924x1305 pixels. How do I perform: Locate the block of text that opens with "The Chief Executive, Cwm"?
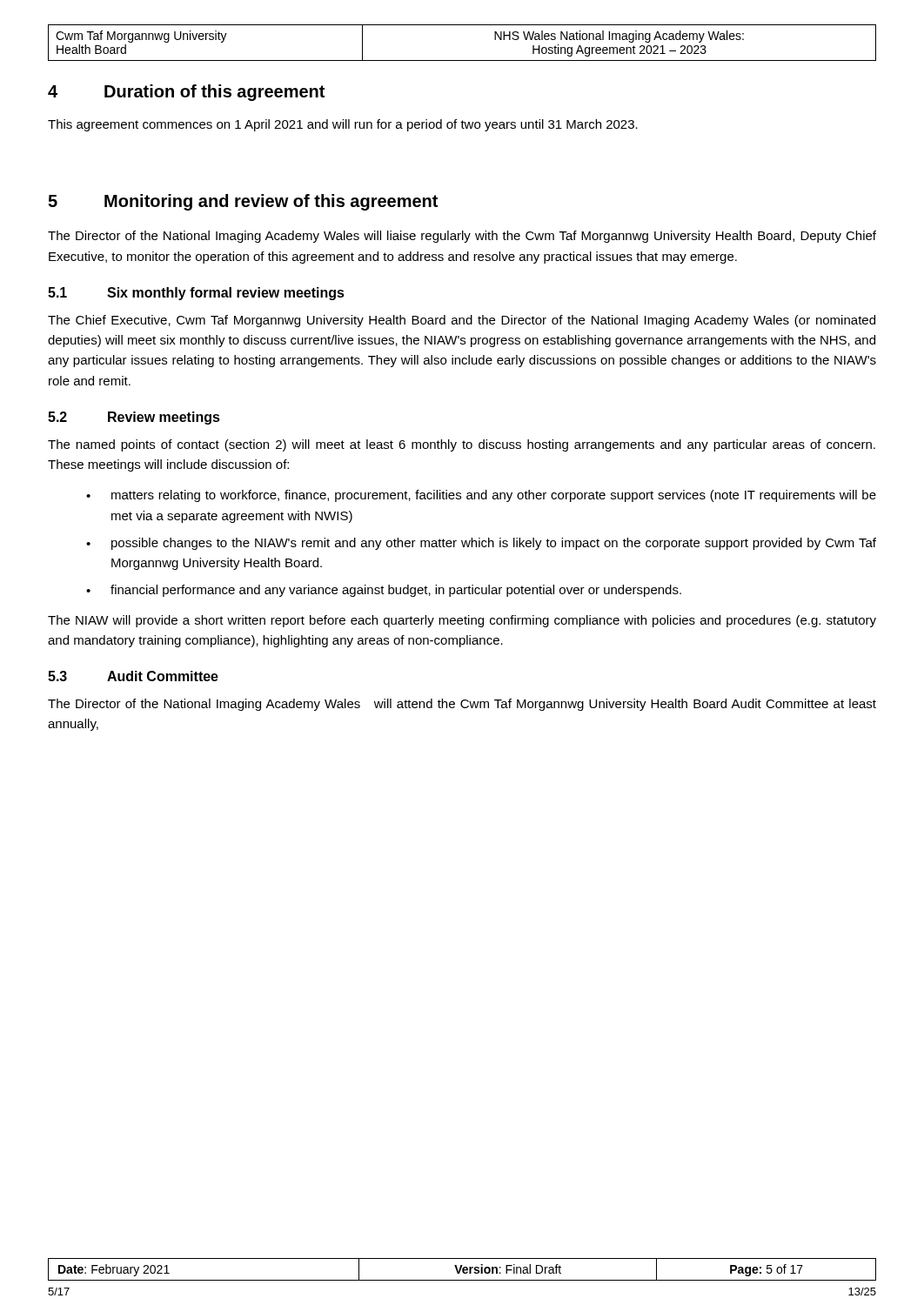[462, 350]
